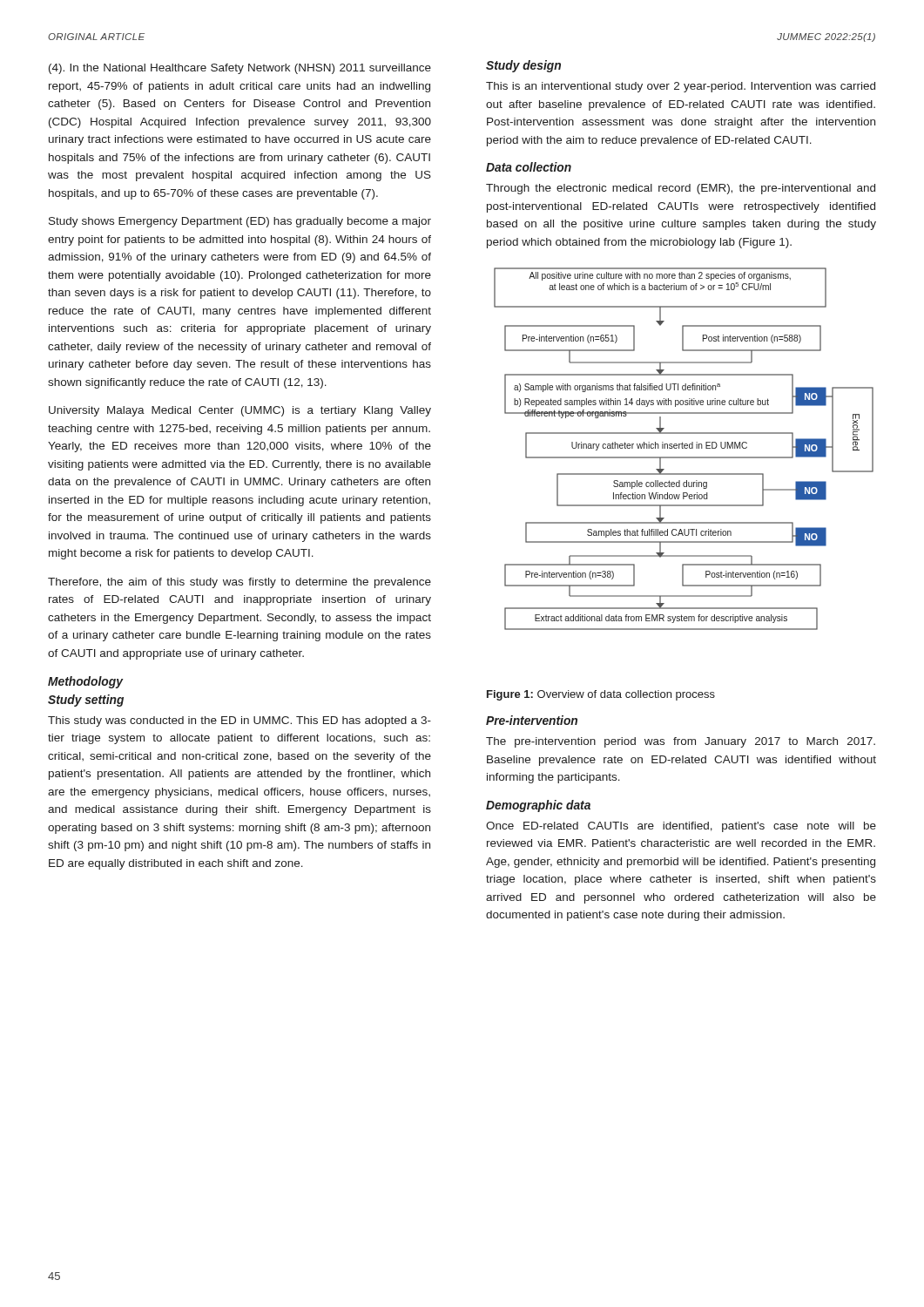Find the text starting "Study shows Emergency Department (ED) has gradually"

pos(239,301)
